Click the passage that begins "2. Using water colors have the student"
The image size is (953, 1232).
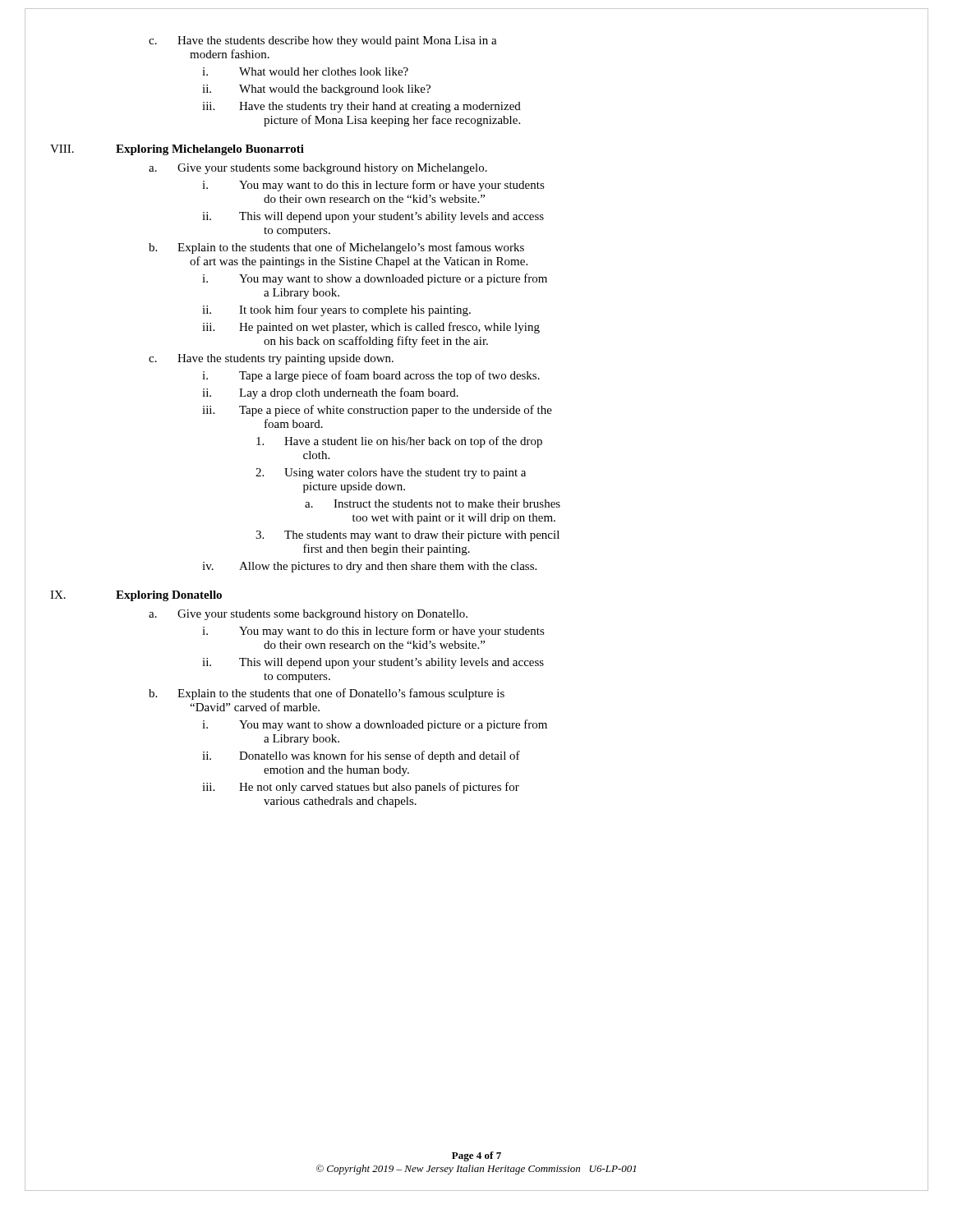click(391, 480)
